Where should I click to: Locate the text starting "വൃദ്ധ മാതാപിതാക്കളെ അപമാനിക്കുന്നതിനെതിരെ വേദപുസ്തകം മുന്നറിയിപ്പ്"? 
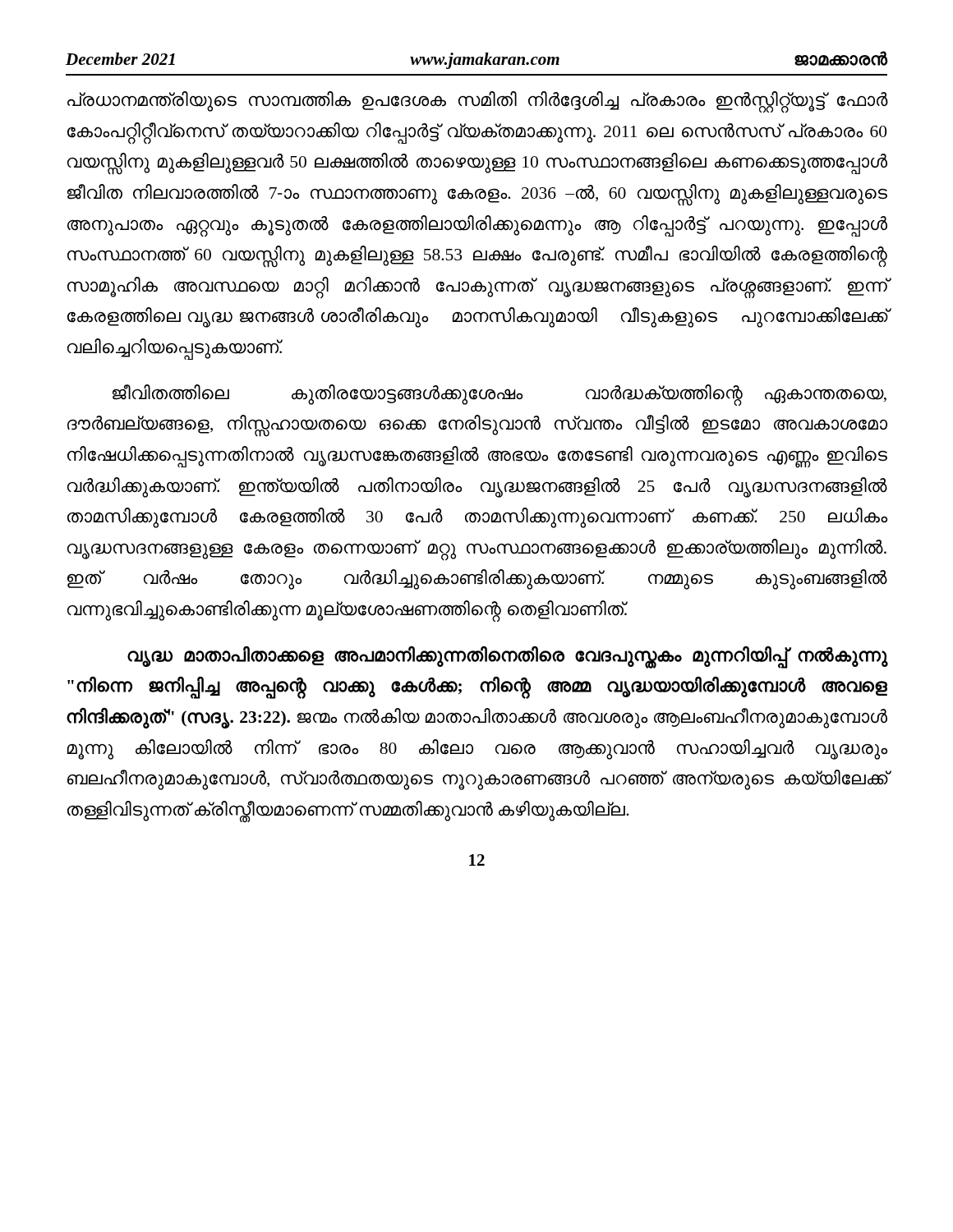click(x=476, y=732)
